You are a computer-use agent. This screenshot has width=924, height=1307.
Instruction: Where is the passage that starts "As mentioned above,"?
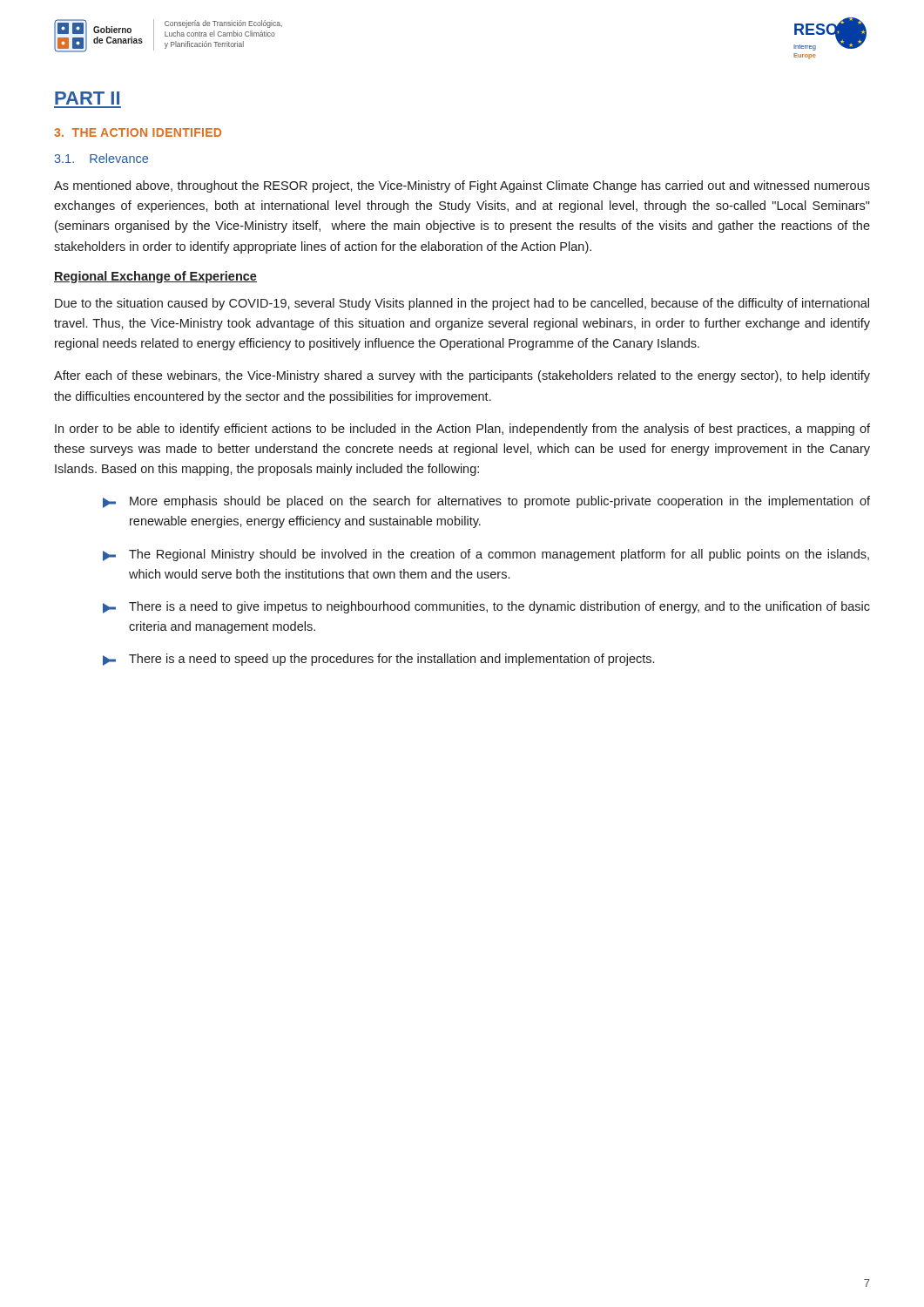coord(462,216)
